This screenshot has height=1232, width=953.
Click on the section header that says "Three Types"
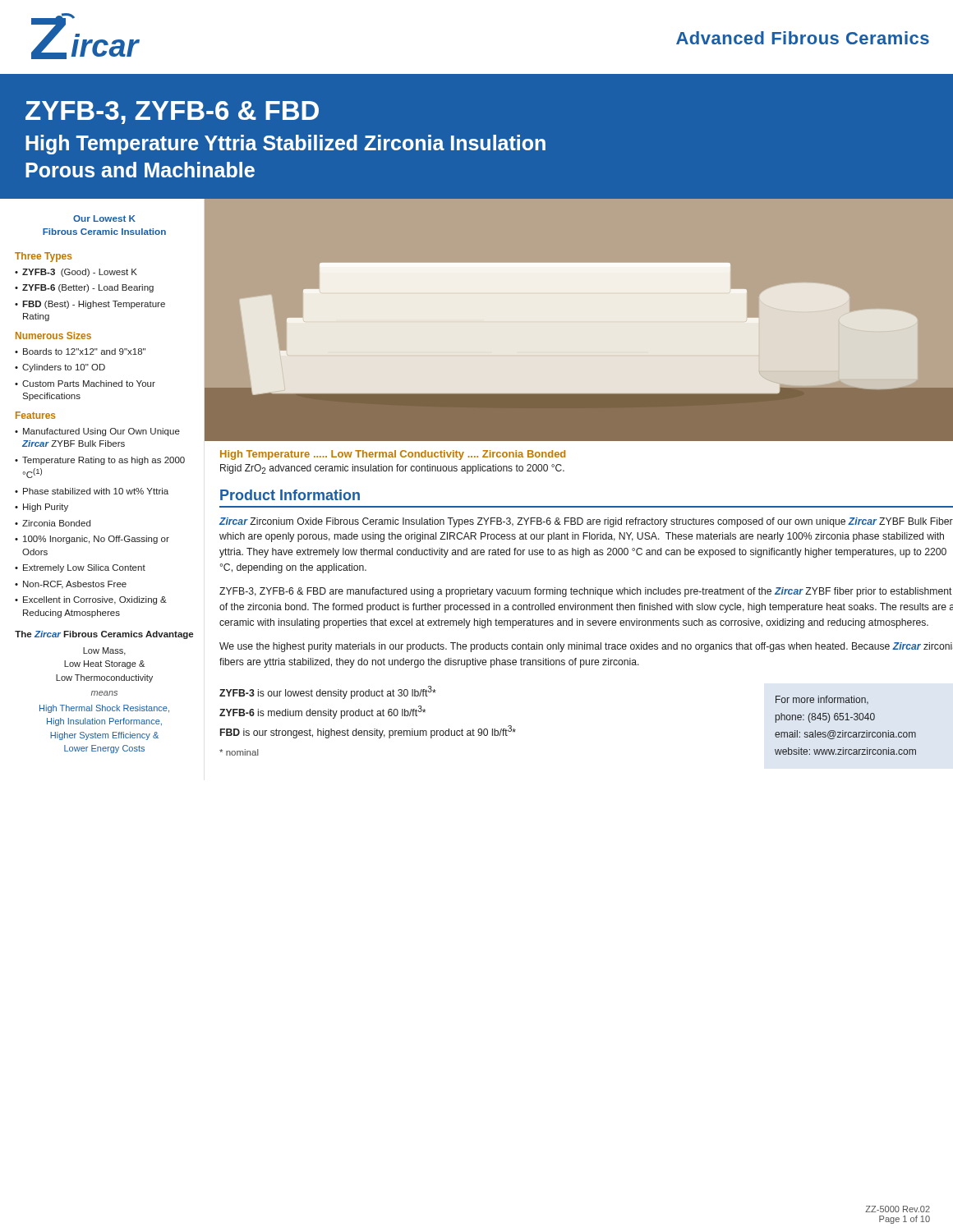pos(43,256)
